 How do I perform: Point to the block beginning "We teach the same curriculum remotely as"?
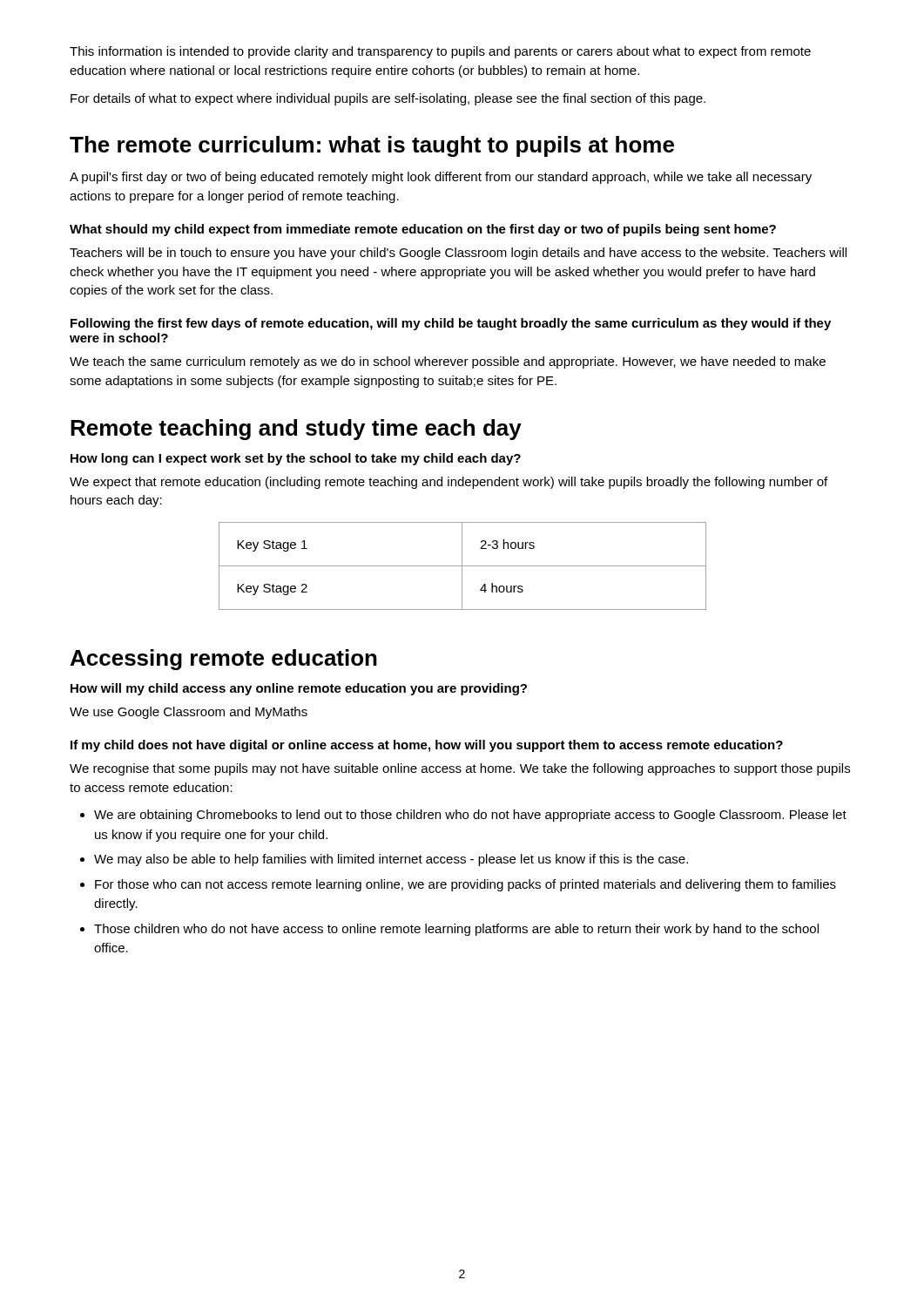click(x=462, y=371)
